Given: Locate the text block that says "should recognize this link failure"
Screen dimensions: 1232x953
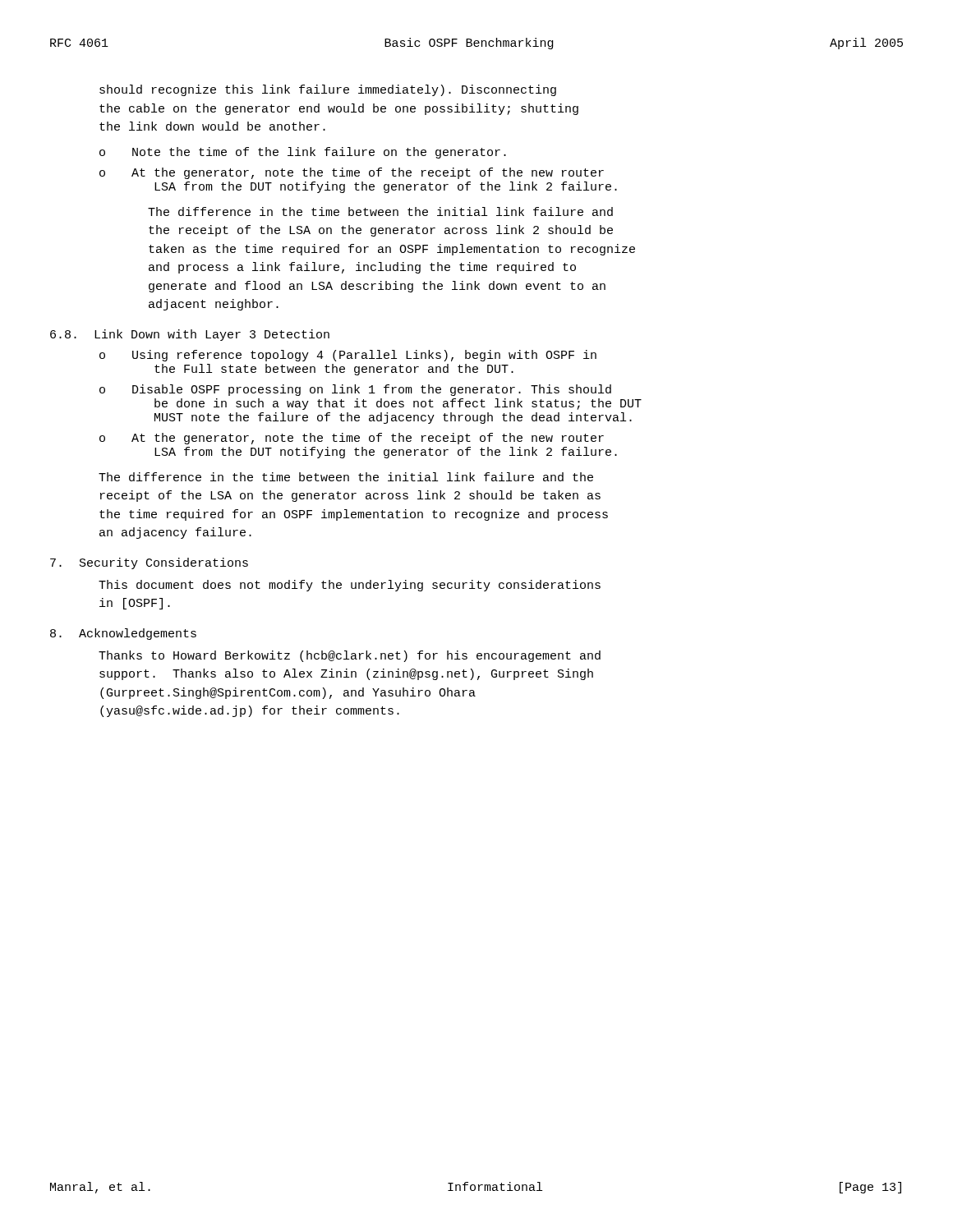Looking at the screenshot, I should (339, 109).
